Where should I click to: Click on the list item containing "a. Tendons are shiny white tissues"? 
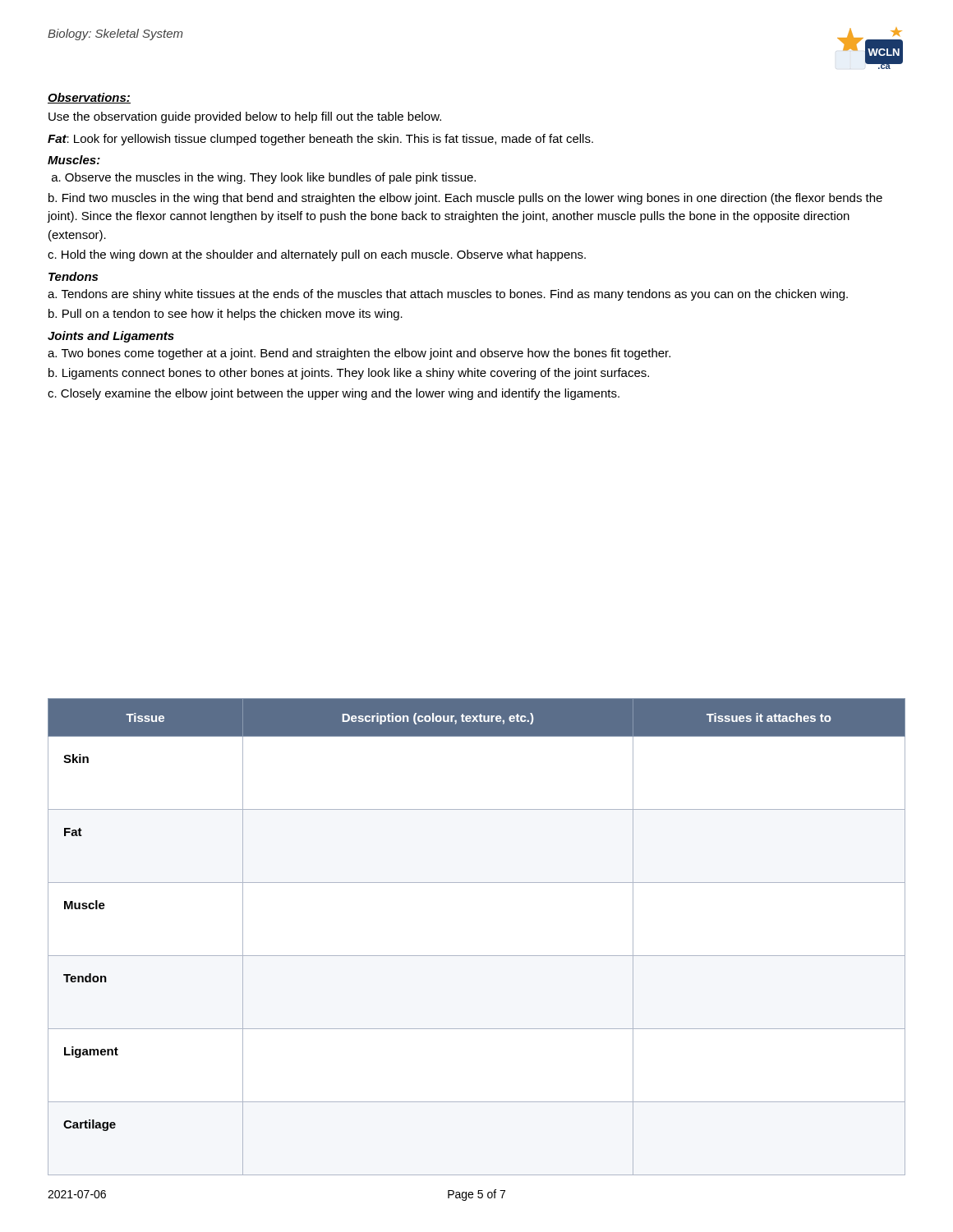pyautogui.click(x=448, y=293)
